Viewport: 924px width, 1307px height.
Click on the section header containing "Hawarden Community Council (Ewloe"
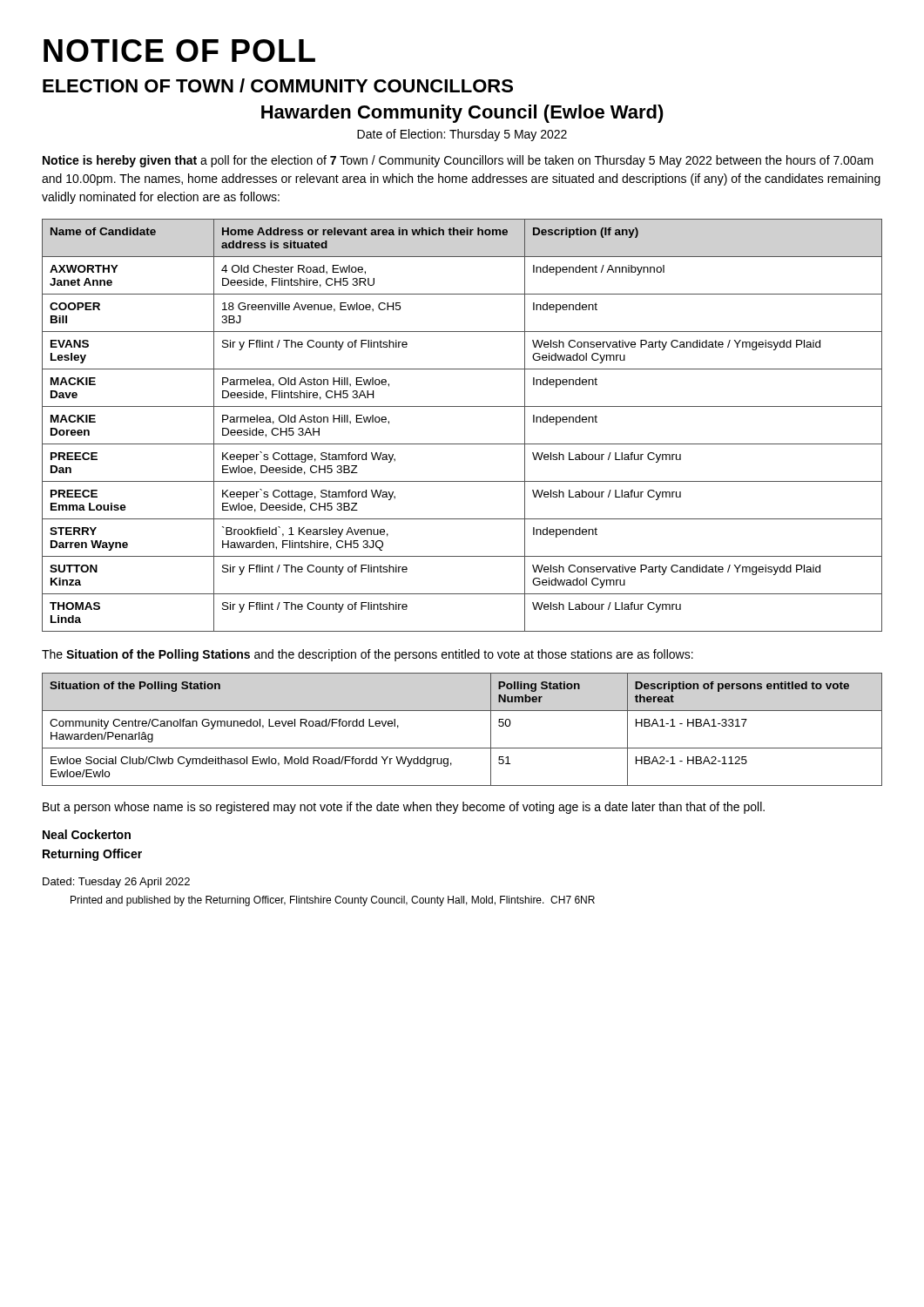pyautogui.click(x=462, y=112)
